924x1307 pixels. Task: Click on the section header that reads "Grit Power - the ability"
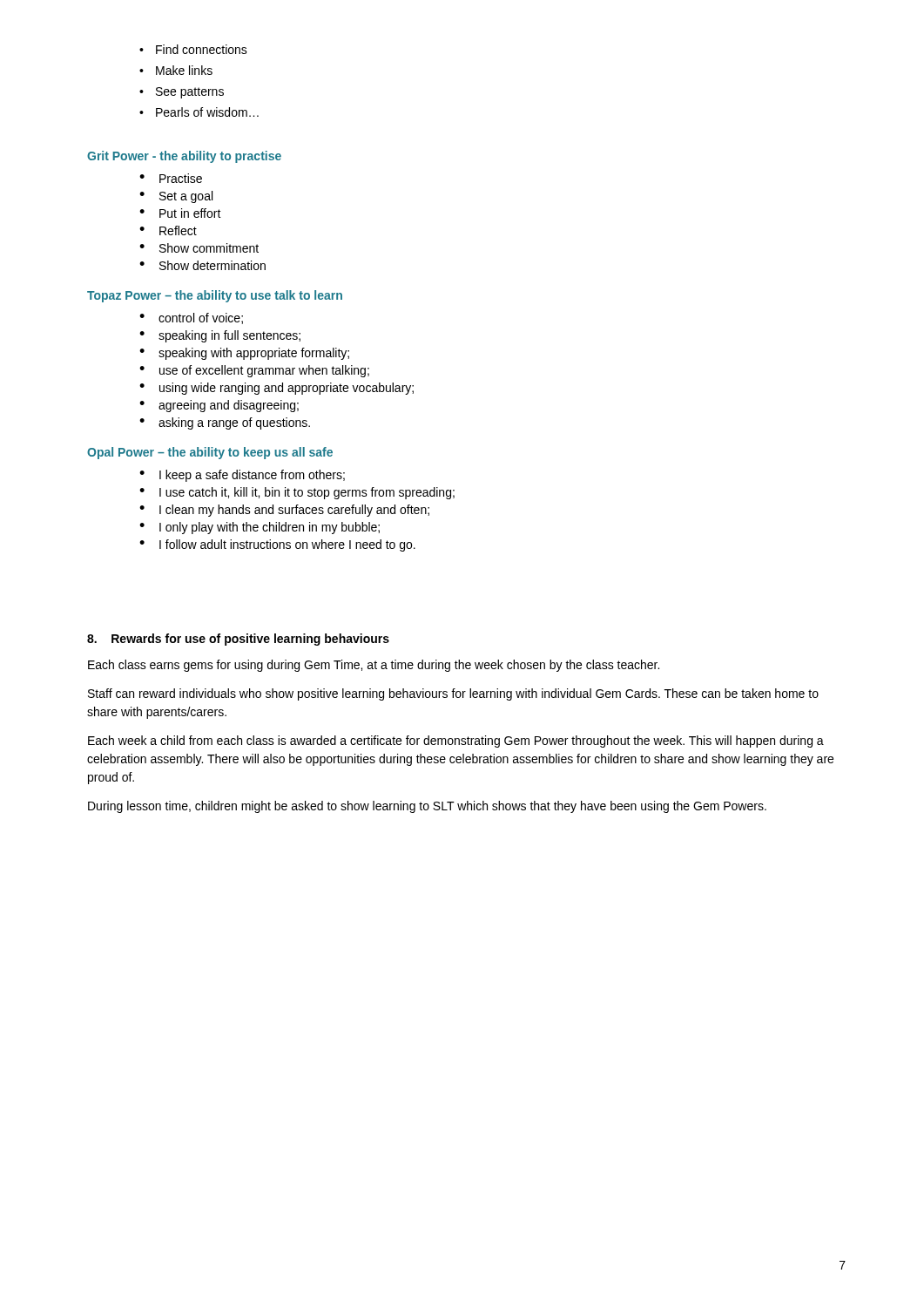point(184,156)
